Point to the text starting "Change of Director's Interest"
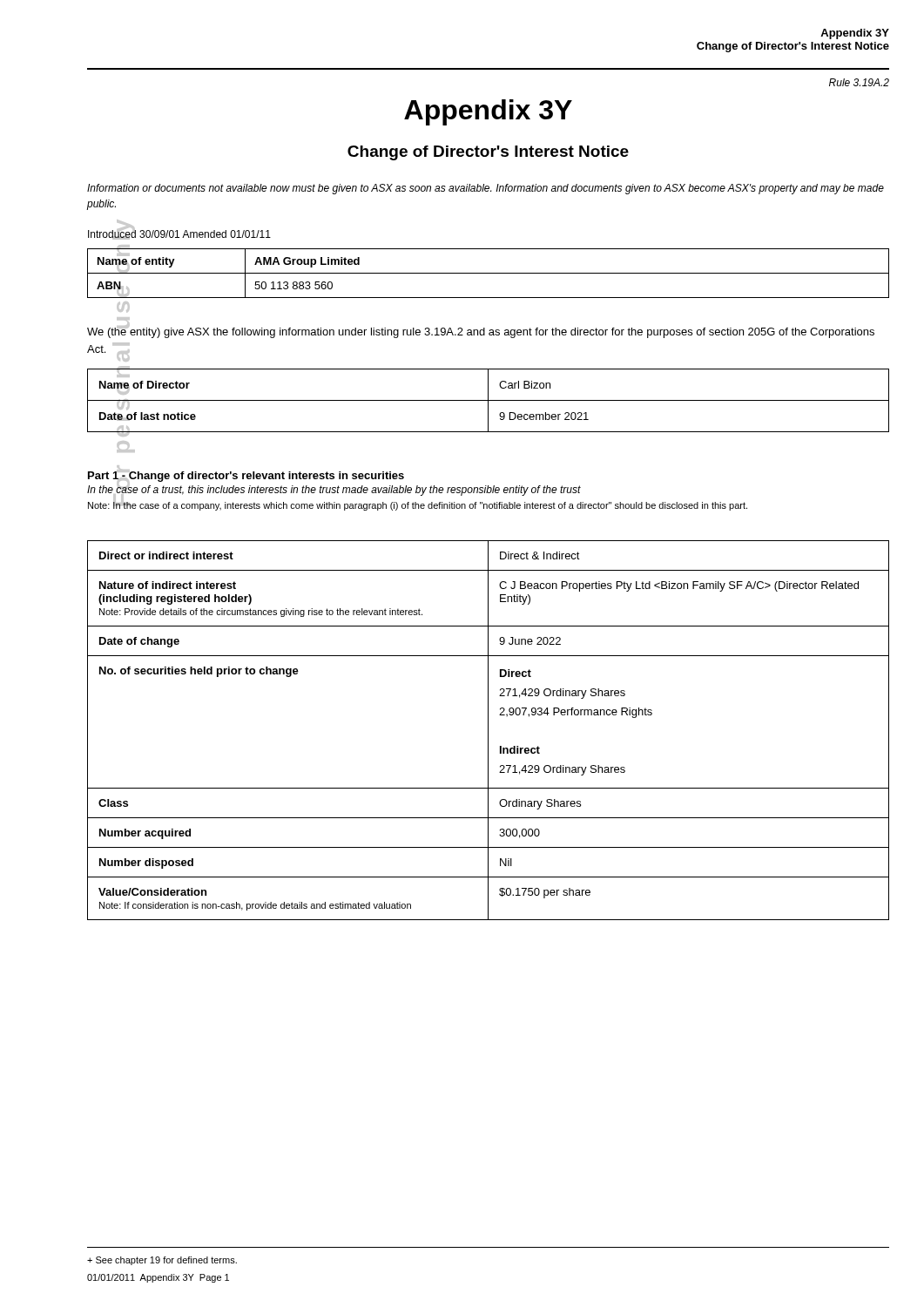924x1307 pixels. tap(488, 151)
